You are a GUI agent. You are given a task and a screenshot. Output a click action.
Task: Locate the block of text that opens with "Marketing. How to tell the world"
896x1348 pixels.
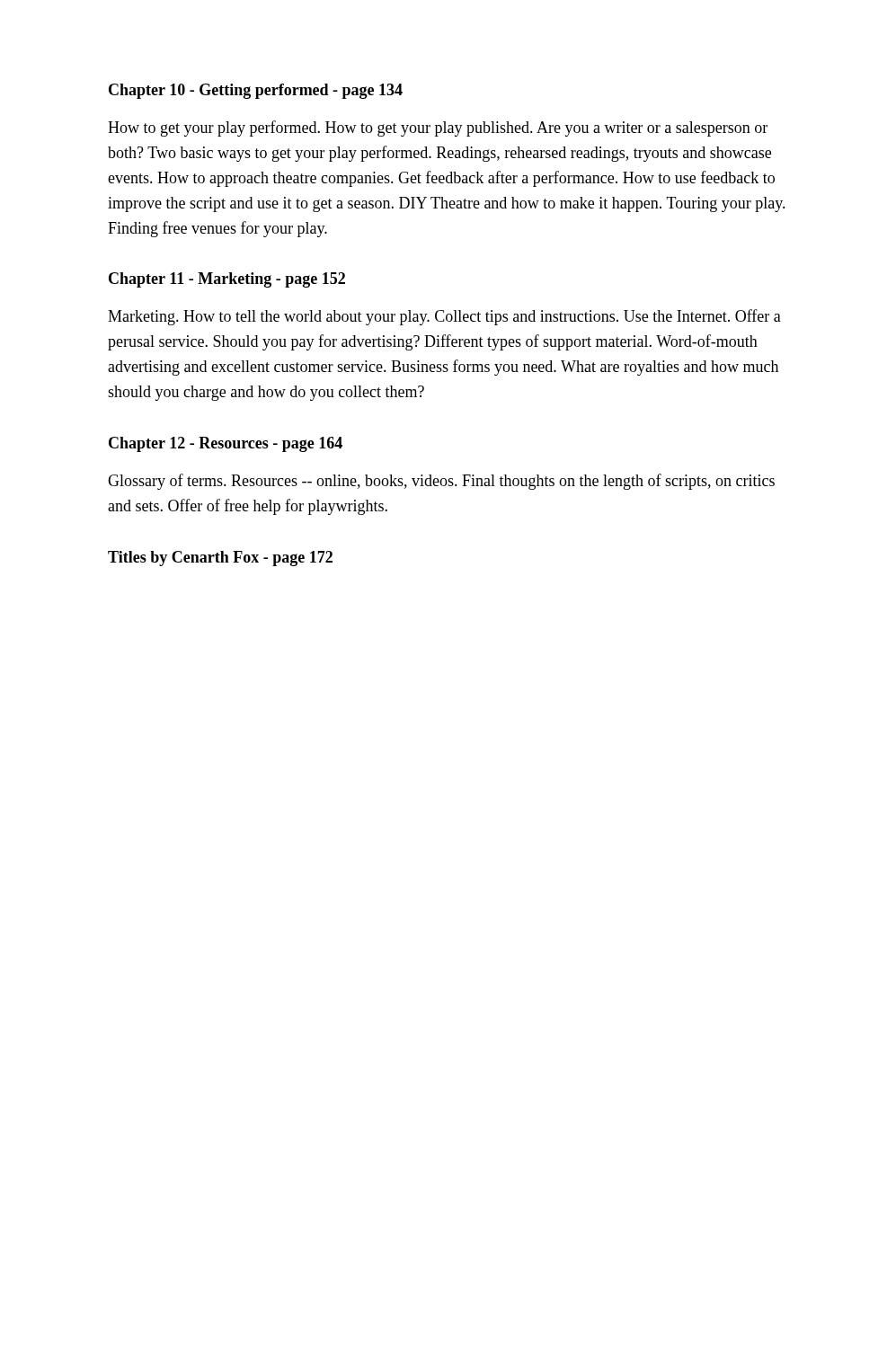pyautogui.click(x=448, y=355)
